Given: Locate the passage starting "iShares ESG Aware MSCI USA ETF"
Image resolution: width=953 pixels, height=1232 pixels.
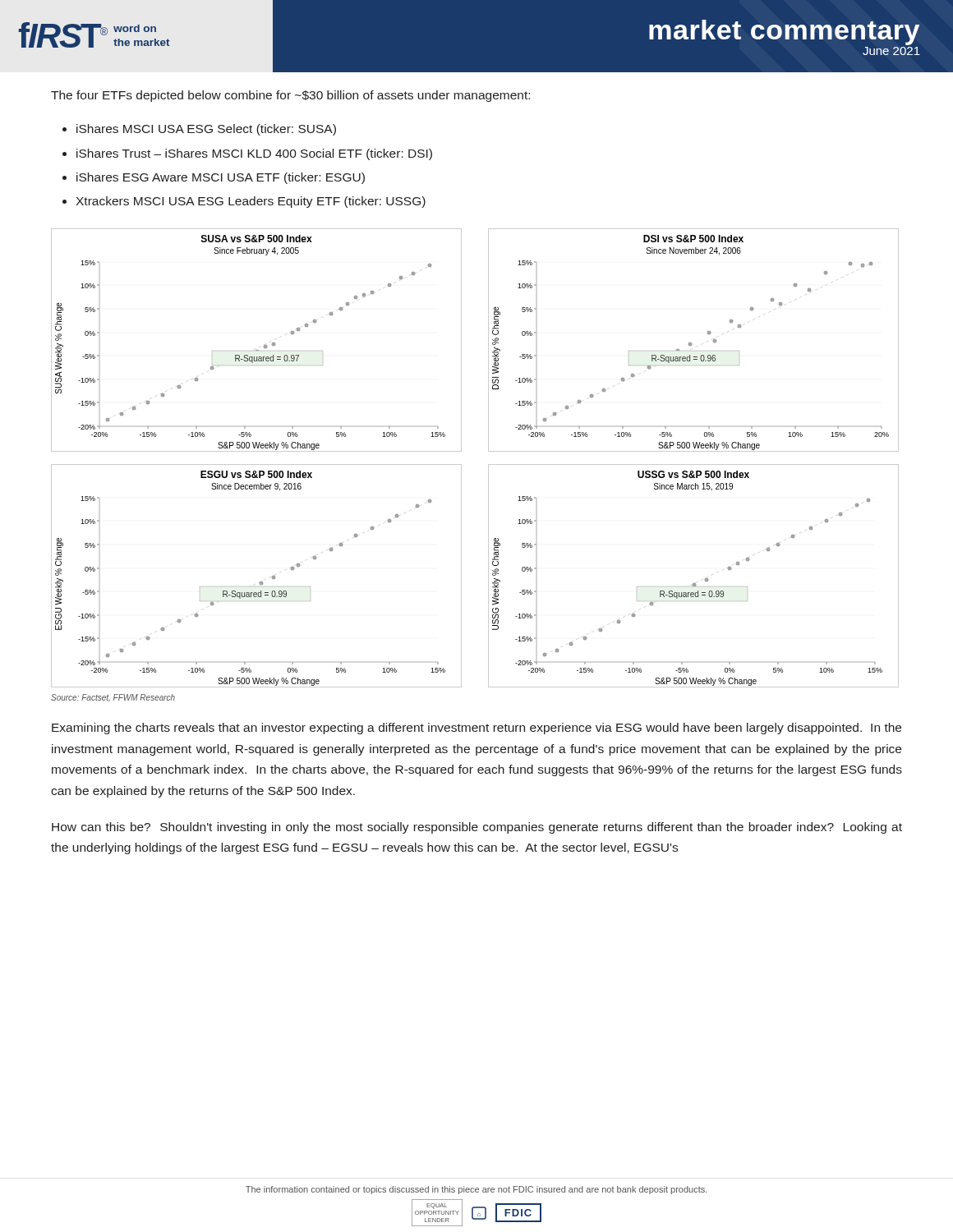Looking at the screenshot, I should click(221, 177).
